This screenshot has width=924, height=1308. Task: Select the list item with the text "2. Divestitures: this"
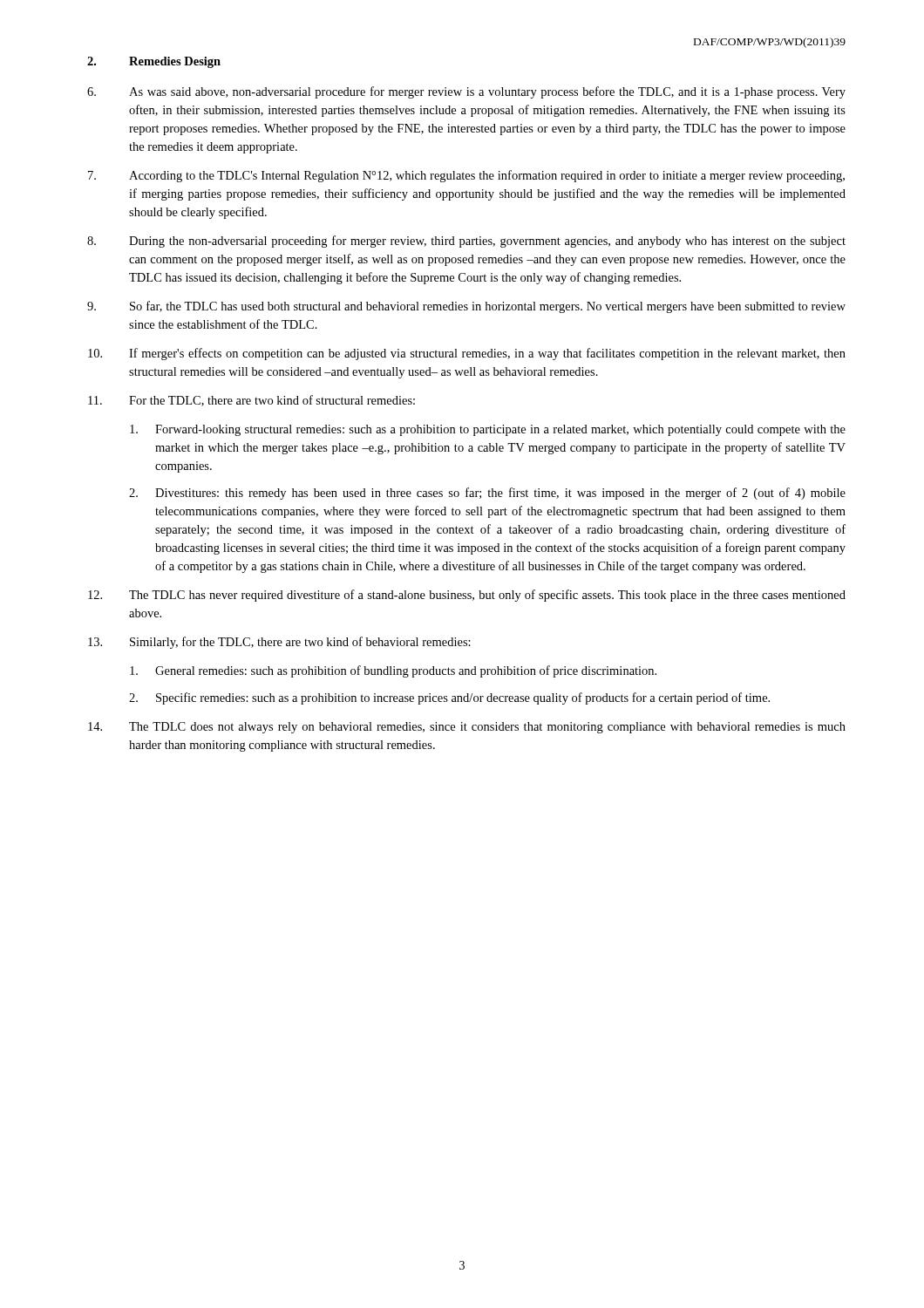487,530
